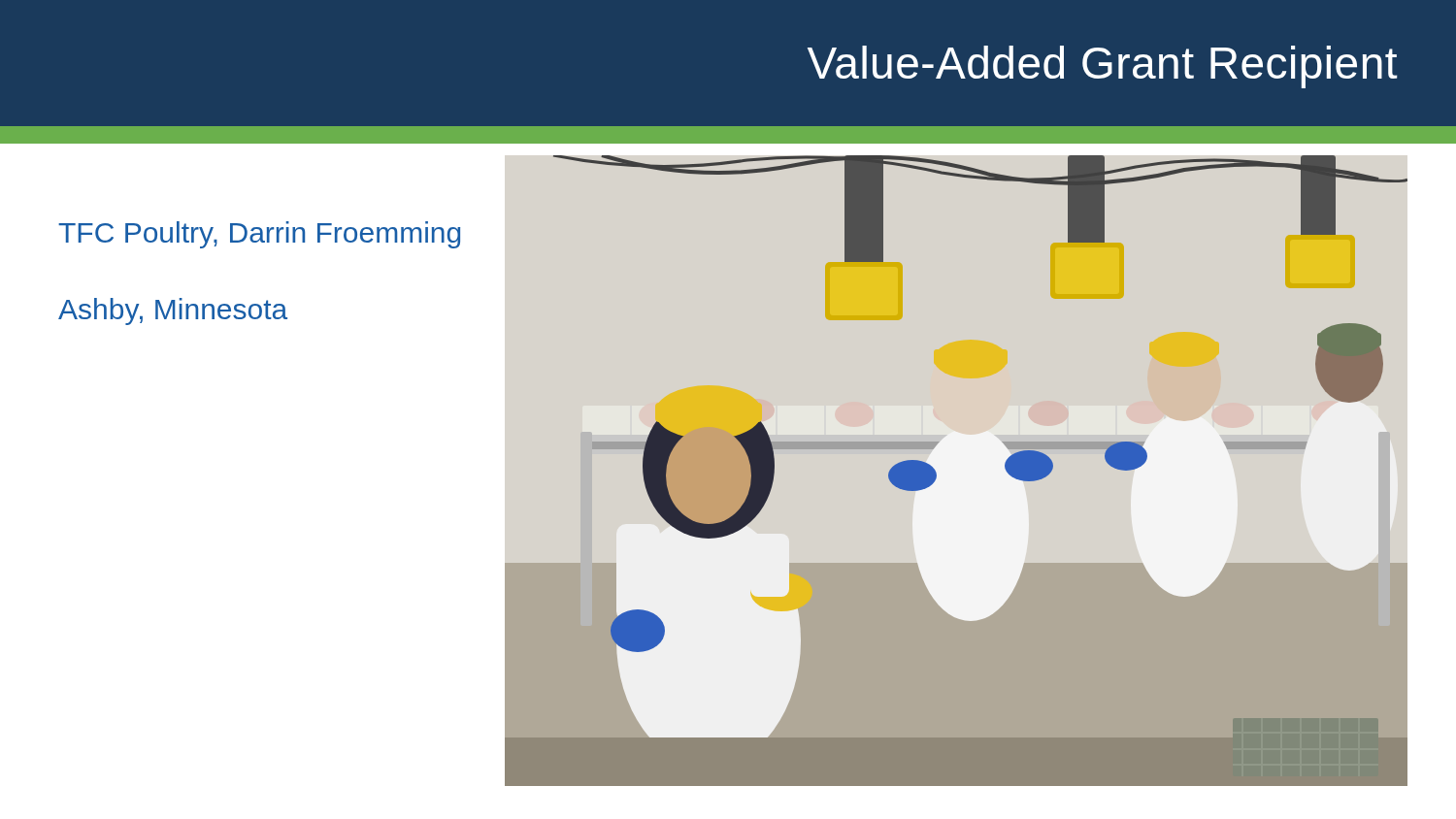Find "Value-Added Grant Recipient" on this page
The width and height of the screenshot is (1456, 819).
tap(1102, 63)
